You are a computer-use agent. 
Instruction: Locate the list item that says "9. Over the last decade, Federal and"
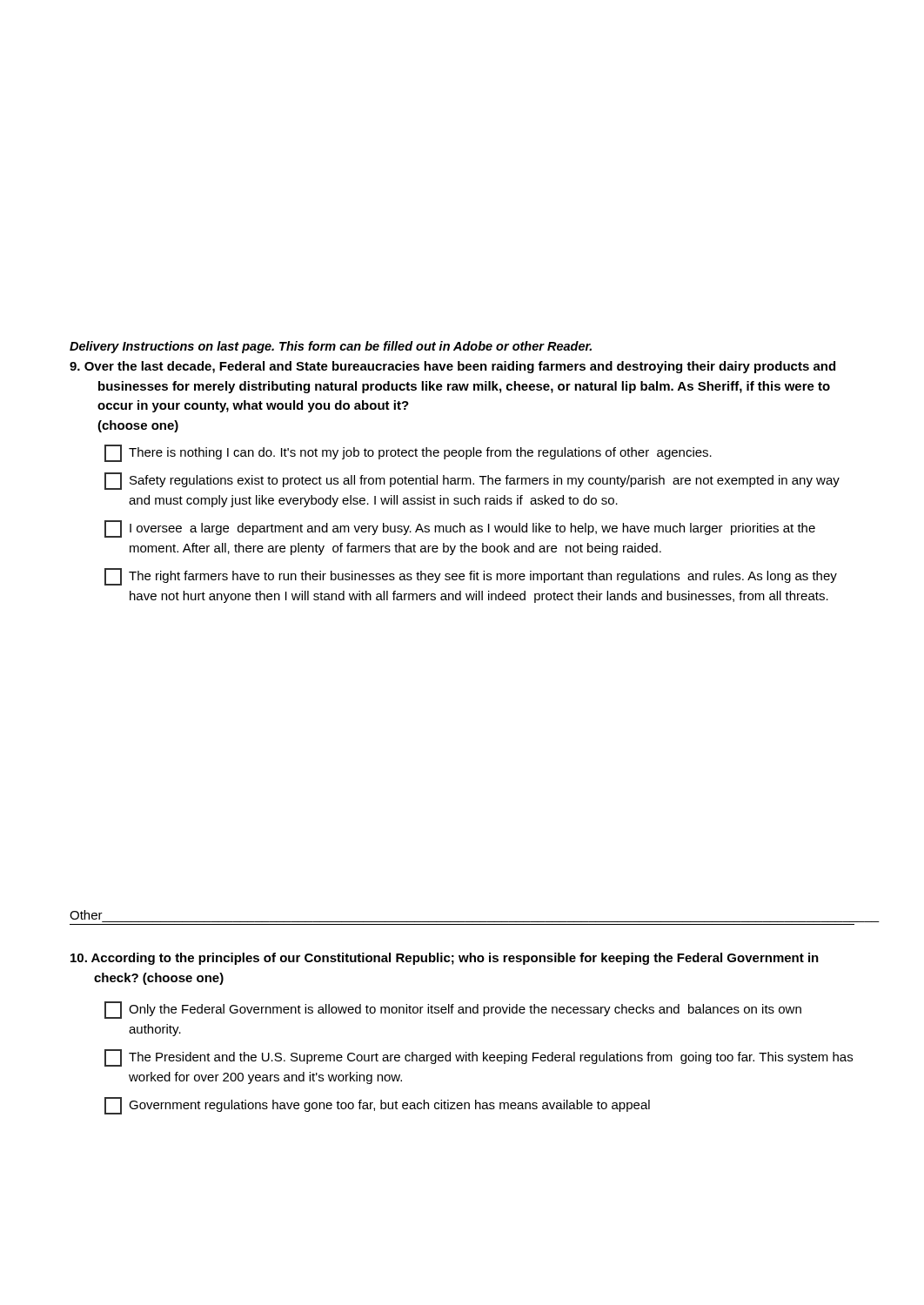coord(453,385)
